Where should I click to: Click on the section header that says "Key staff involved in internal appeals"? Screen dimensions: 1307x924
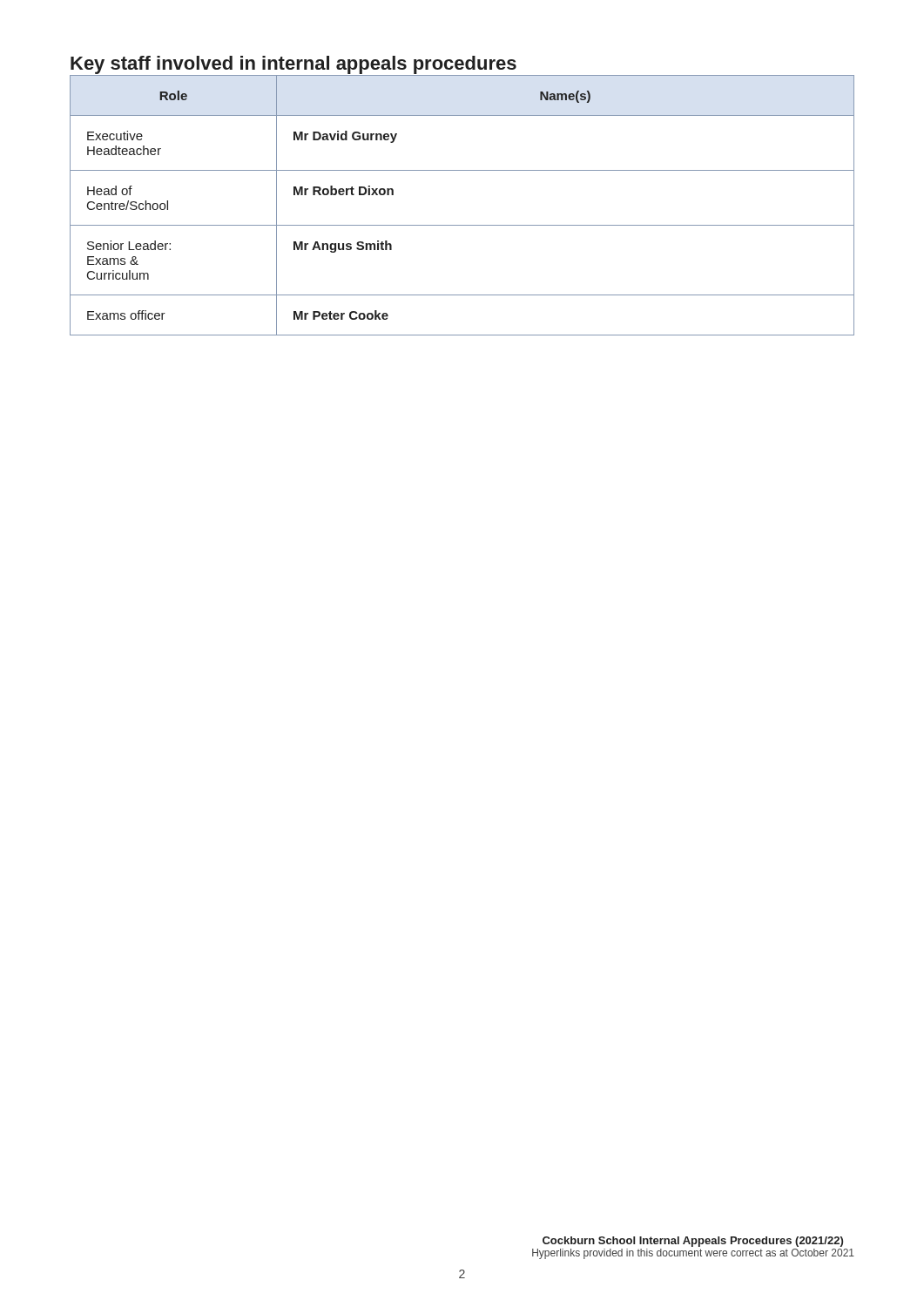(293, 63)
